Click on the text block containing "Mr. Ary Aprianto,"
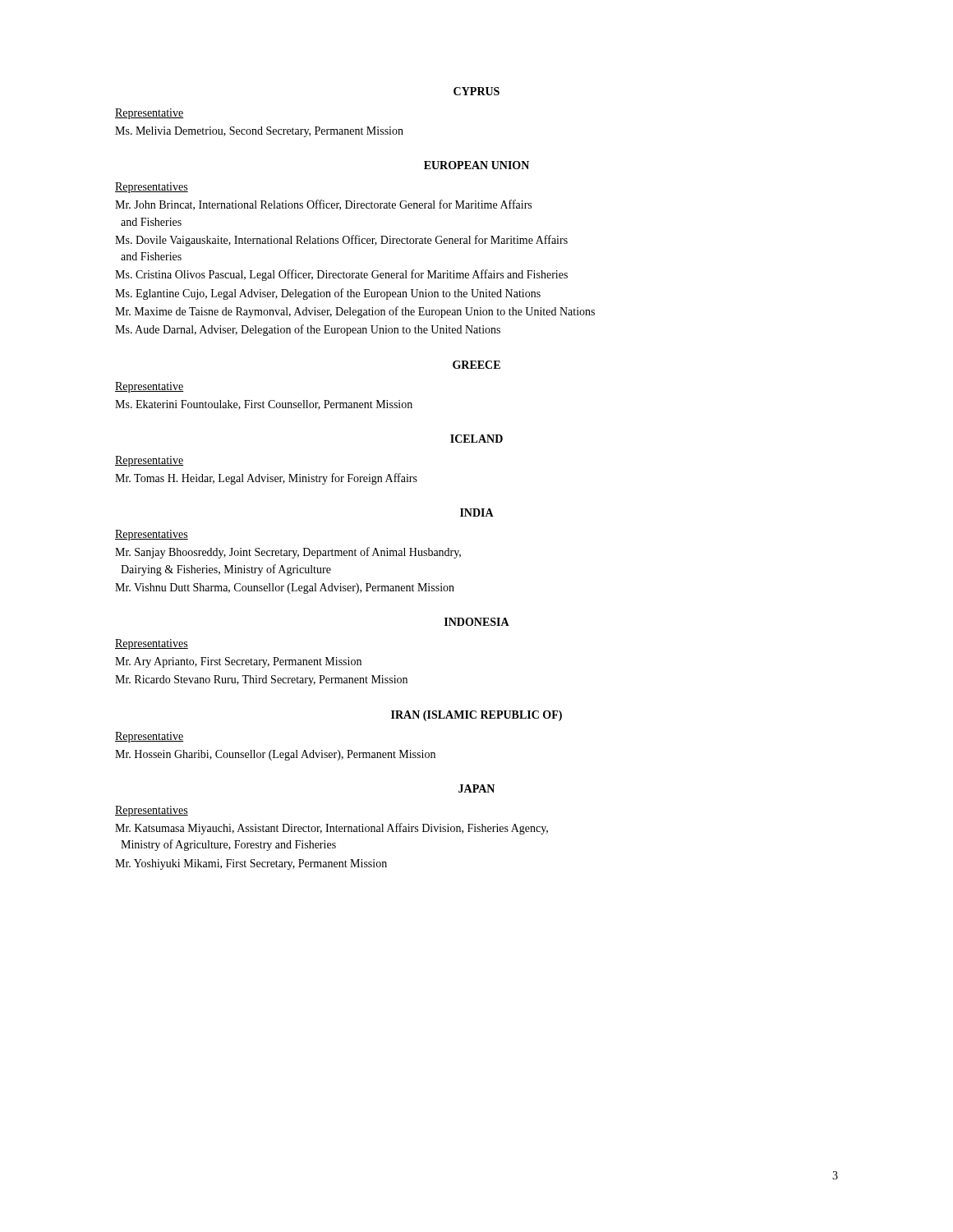The width and height of the screenshot is (953, 1232). click(238, 662)
